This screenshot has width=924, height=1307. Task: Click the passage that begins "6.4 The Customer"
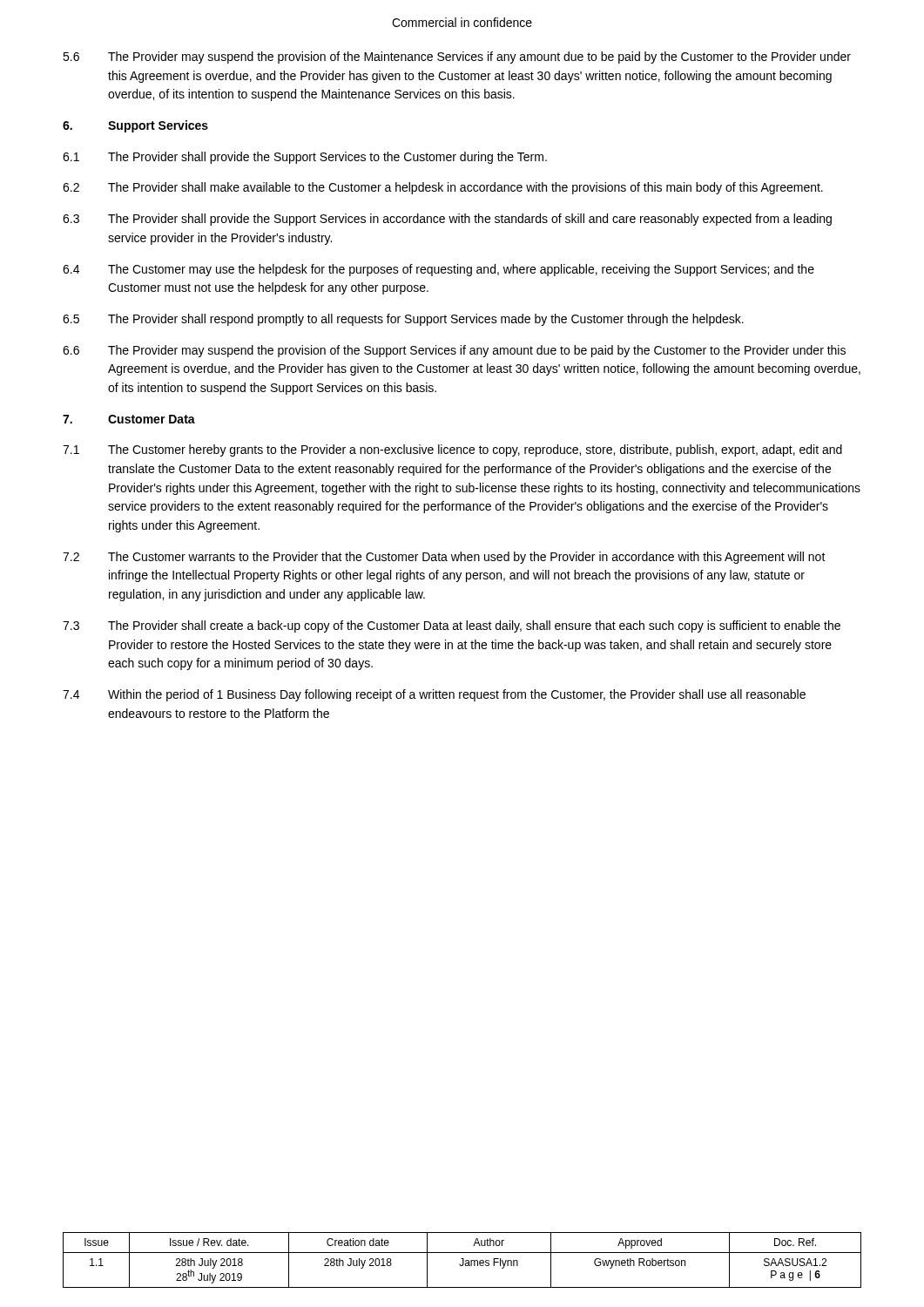462,279
